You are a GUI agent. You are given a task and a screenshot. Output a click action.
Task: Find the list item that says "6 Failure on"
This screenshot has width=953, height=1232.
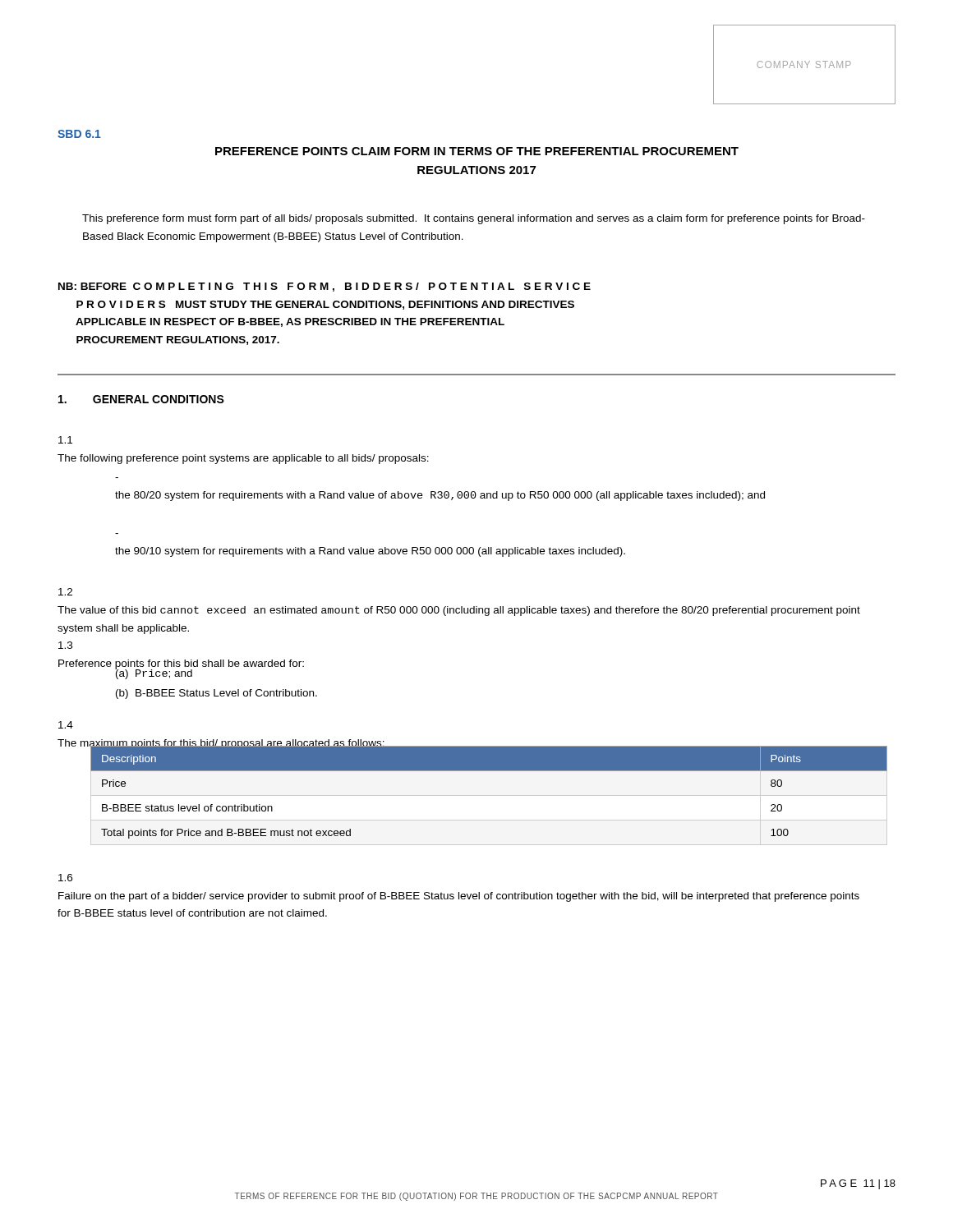click(x=460, y=896)
